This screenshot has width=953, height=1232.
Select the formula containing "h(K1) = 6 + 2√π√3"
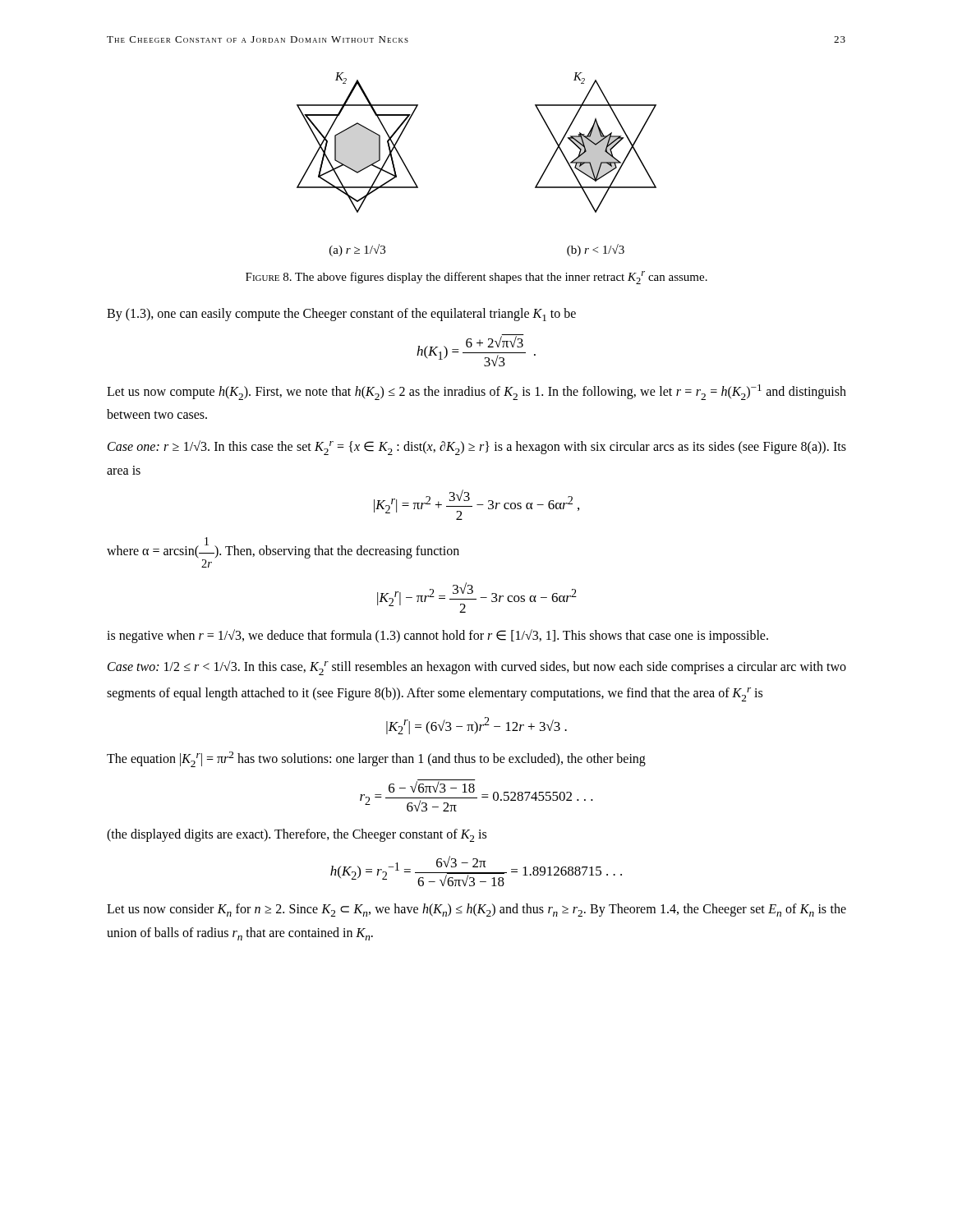[x=476, y=352]
